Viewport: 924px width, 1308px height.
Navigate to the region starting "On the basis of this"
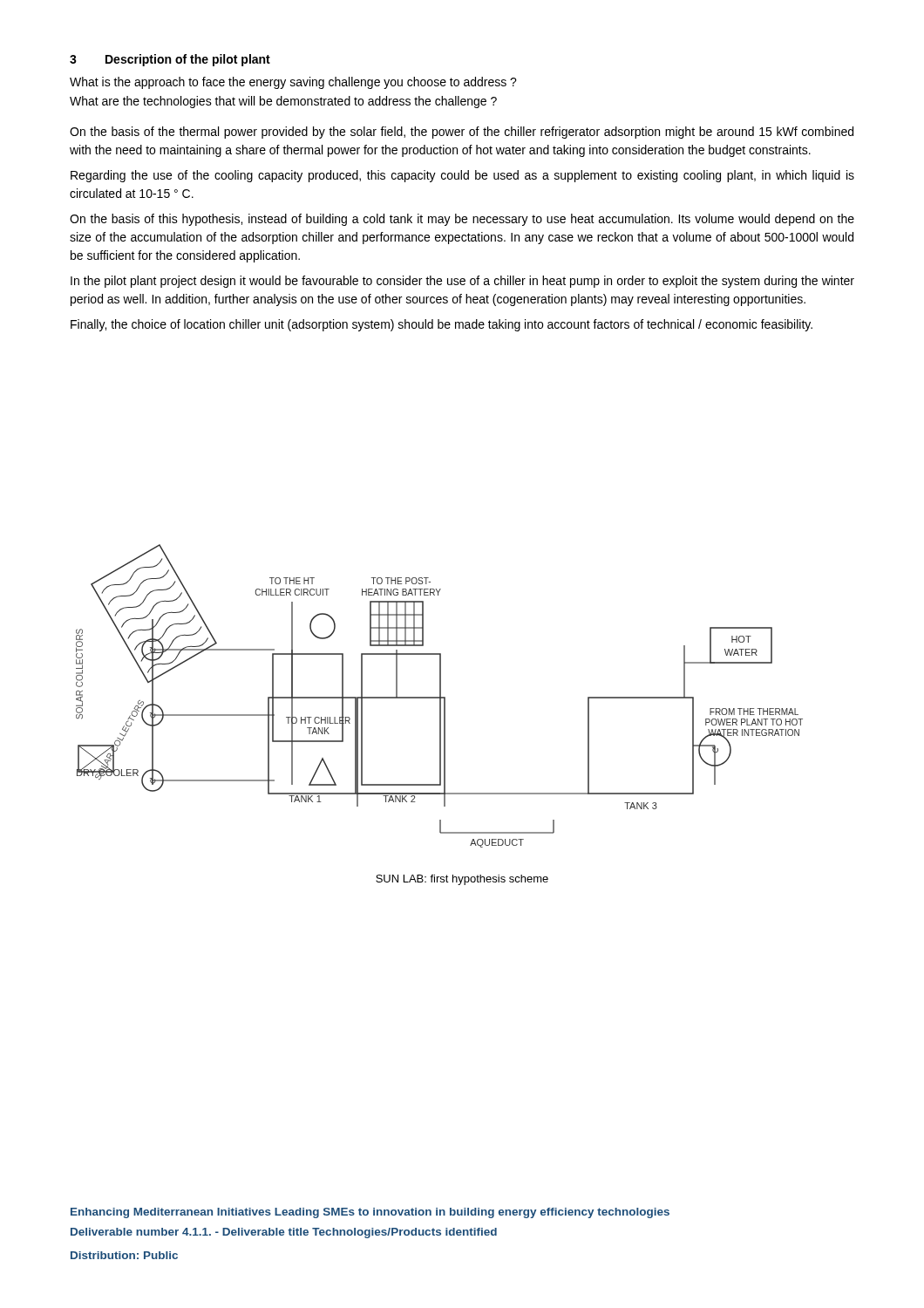pos(462,237)
